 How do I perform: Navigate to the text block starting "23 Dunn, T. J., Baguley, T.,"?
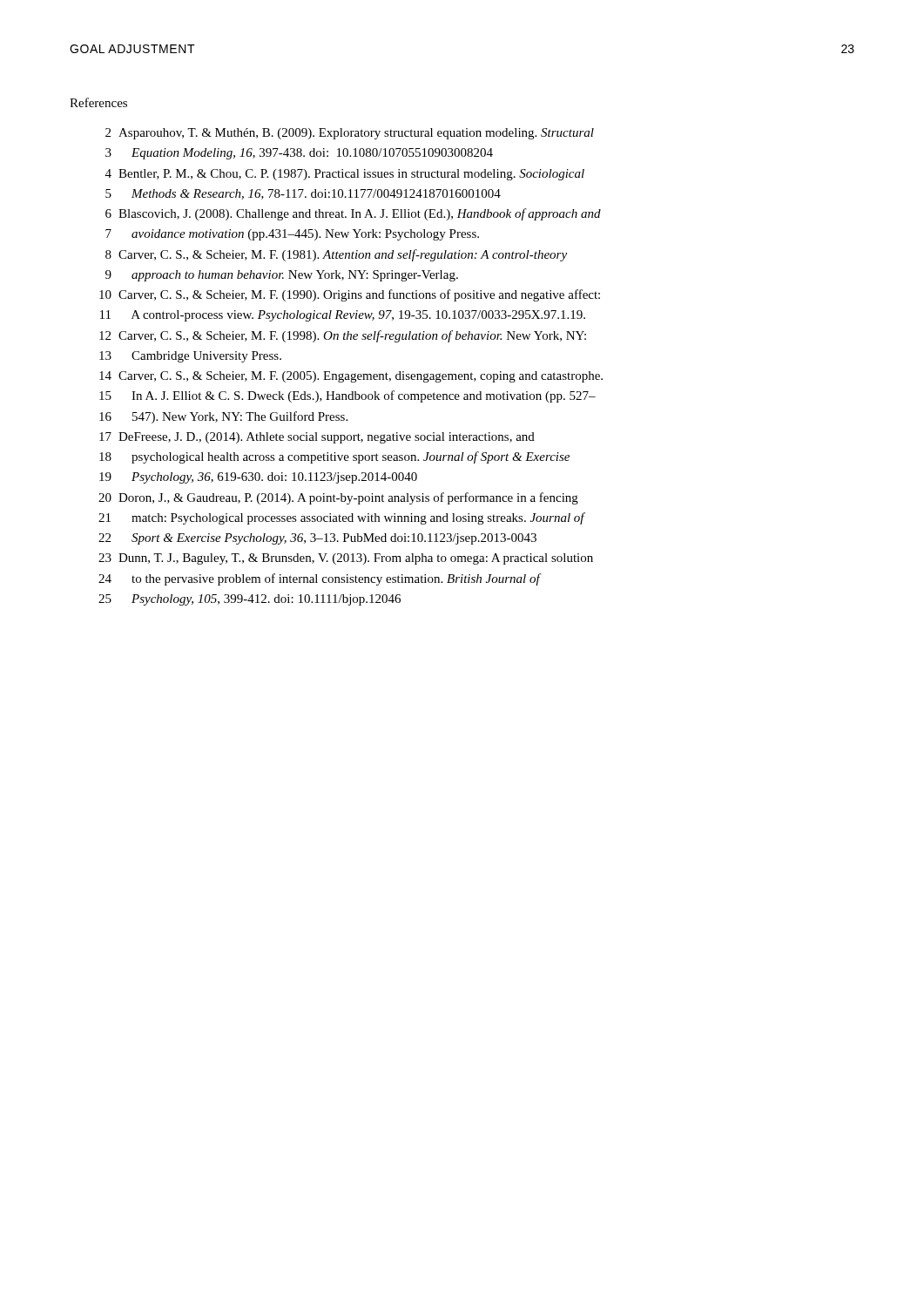tap(462, 558)
